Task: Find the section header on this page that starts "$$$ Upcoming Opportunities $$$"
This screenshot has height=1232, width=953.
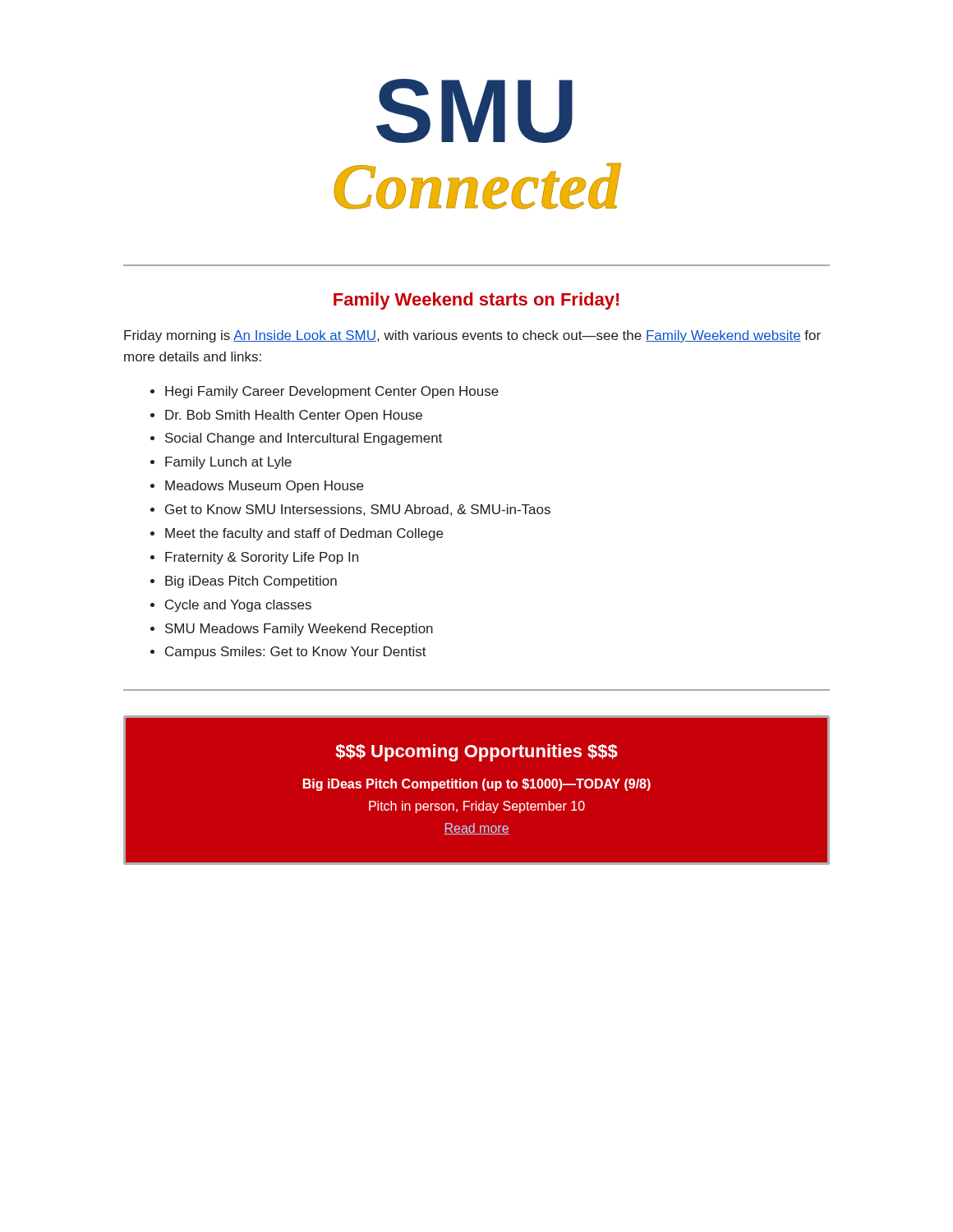Action: tap(476, 788)
